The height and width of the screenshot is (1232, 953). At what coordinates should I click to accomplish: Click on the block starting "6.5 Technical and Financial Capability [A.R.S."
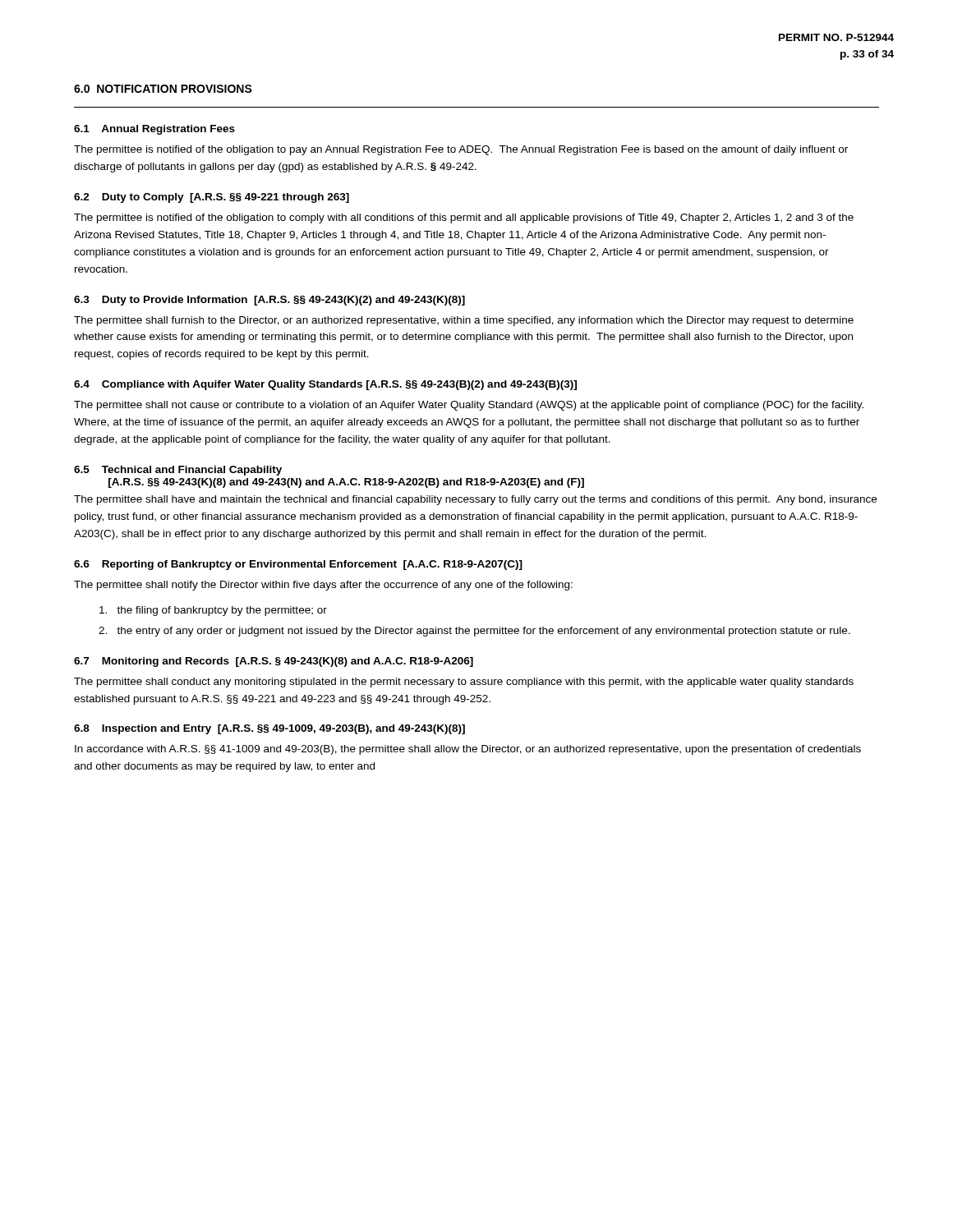329,476
